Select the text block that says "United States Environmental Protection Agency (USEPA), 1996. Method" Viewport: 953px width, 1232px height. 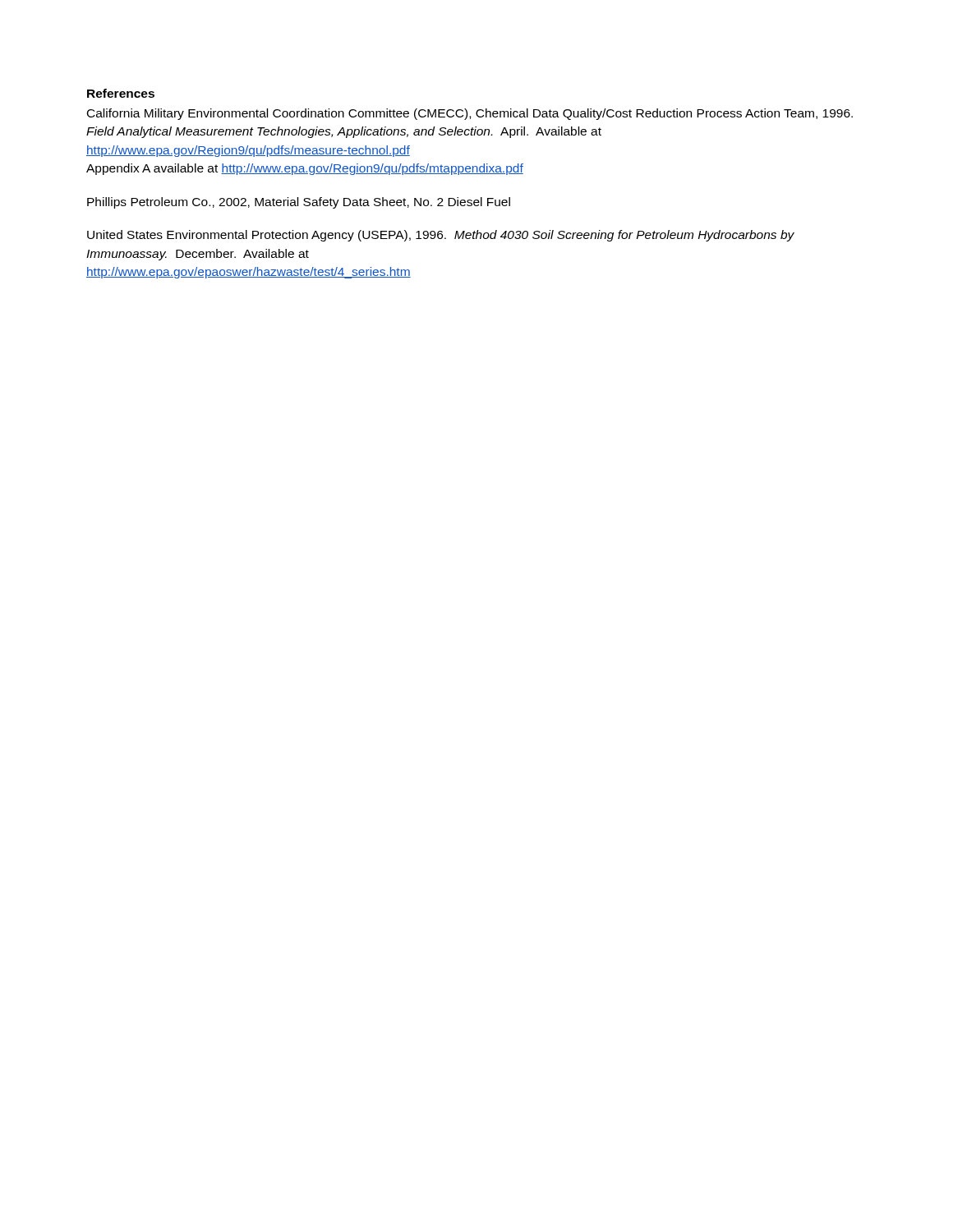tap(441, 236)
